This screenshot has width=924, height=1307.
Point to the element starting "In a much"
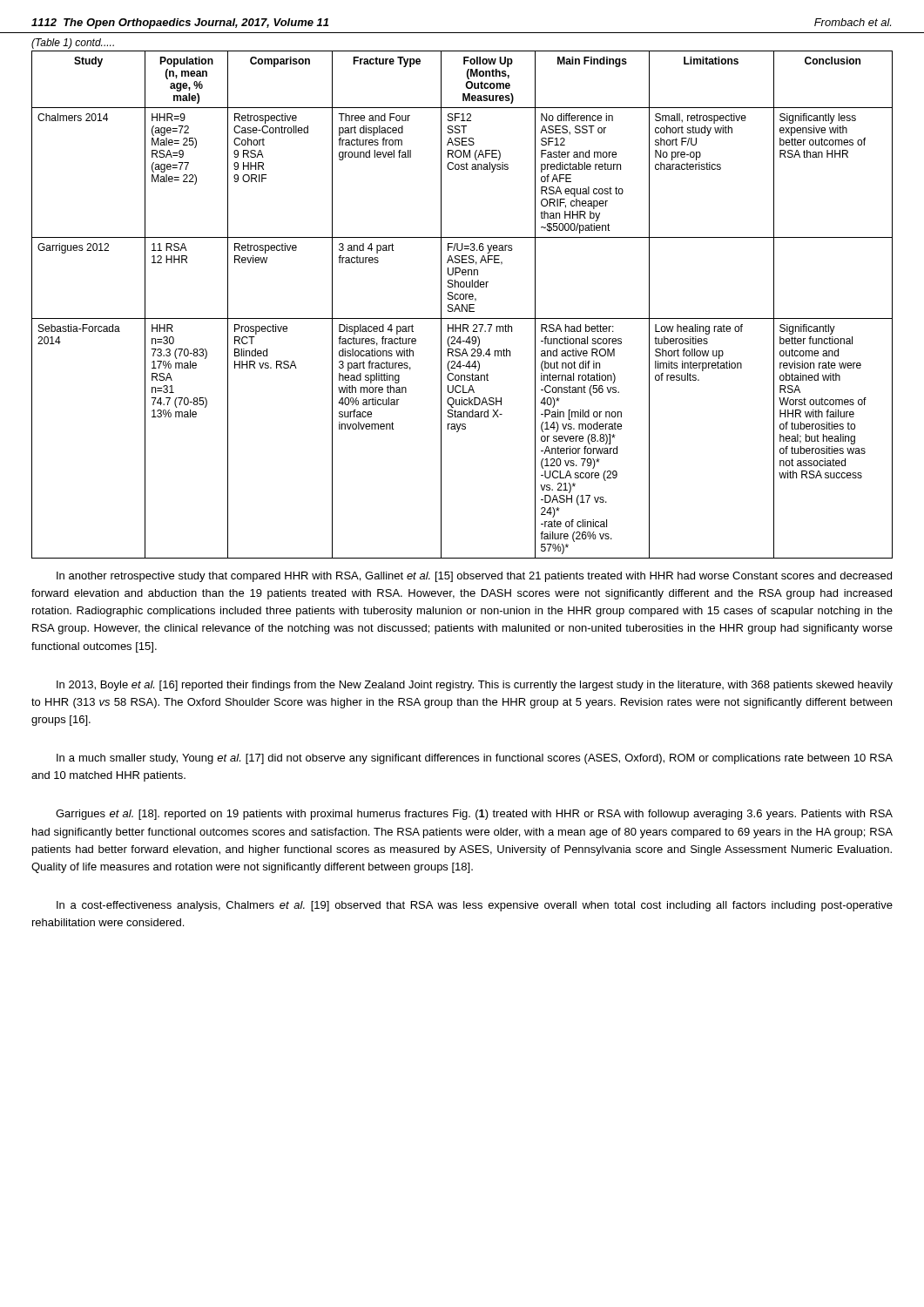[x=462, y=767]
